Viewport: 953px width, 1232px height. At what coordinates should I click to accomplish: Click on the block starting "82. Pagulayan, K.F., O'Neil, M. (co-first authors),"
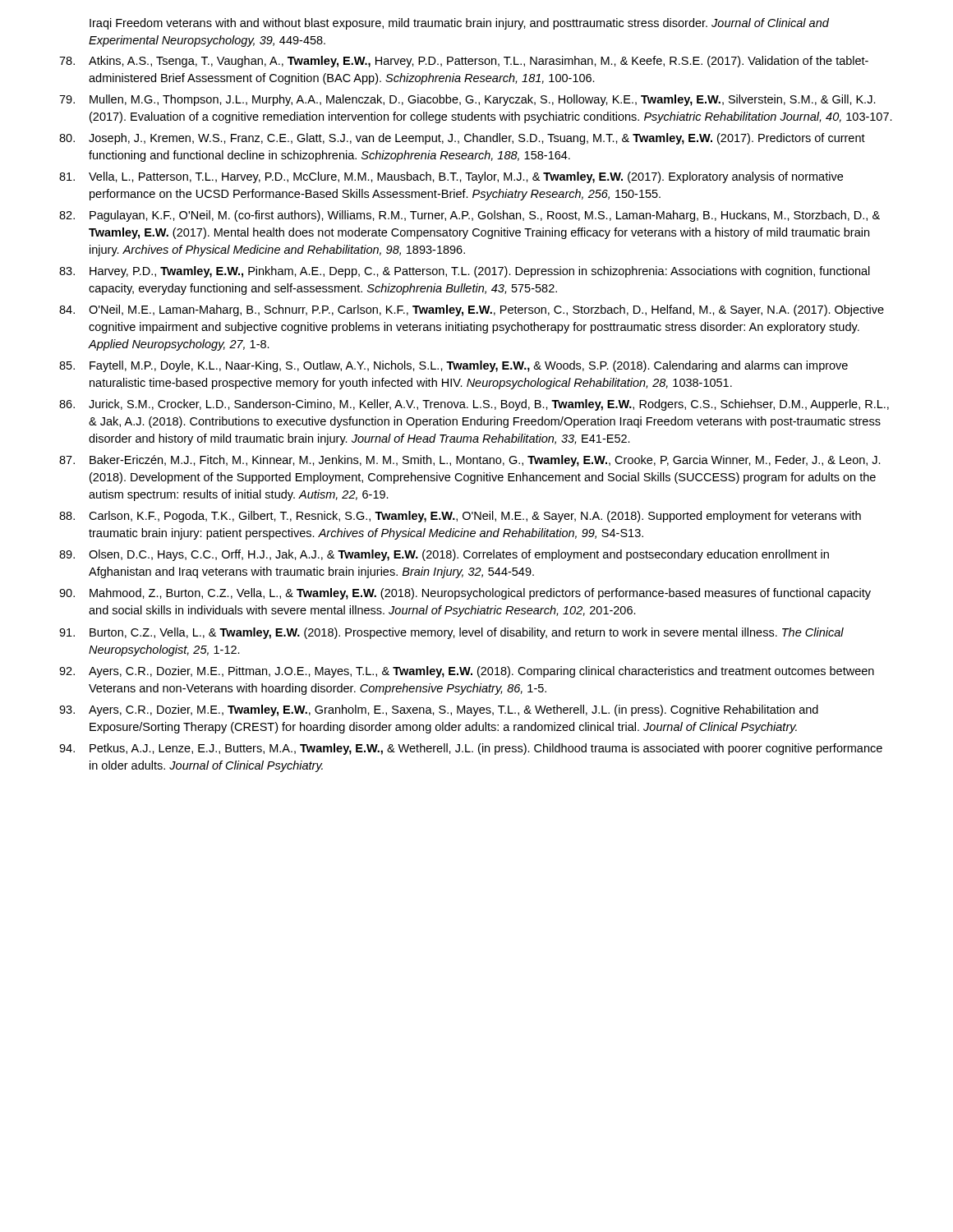(x=476, y=233)
